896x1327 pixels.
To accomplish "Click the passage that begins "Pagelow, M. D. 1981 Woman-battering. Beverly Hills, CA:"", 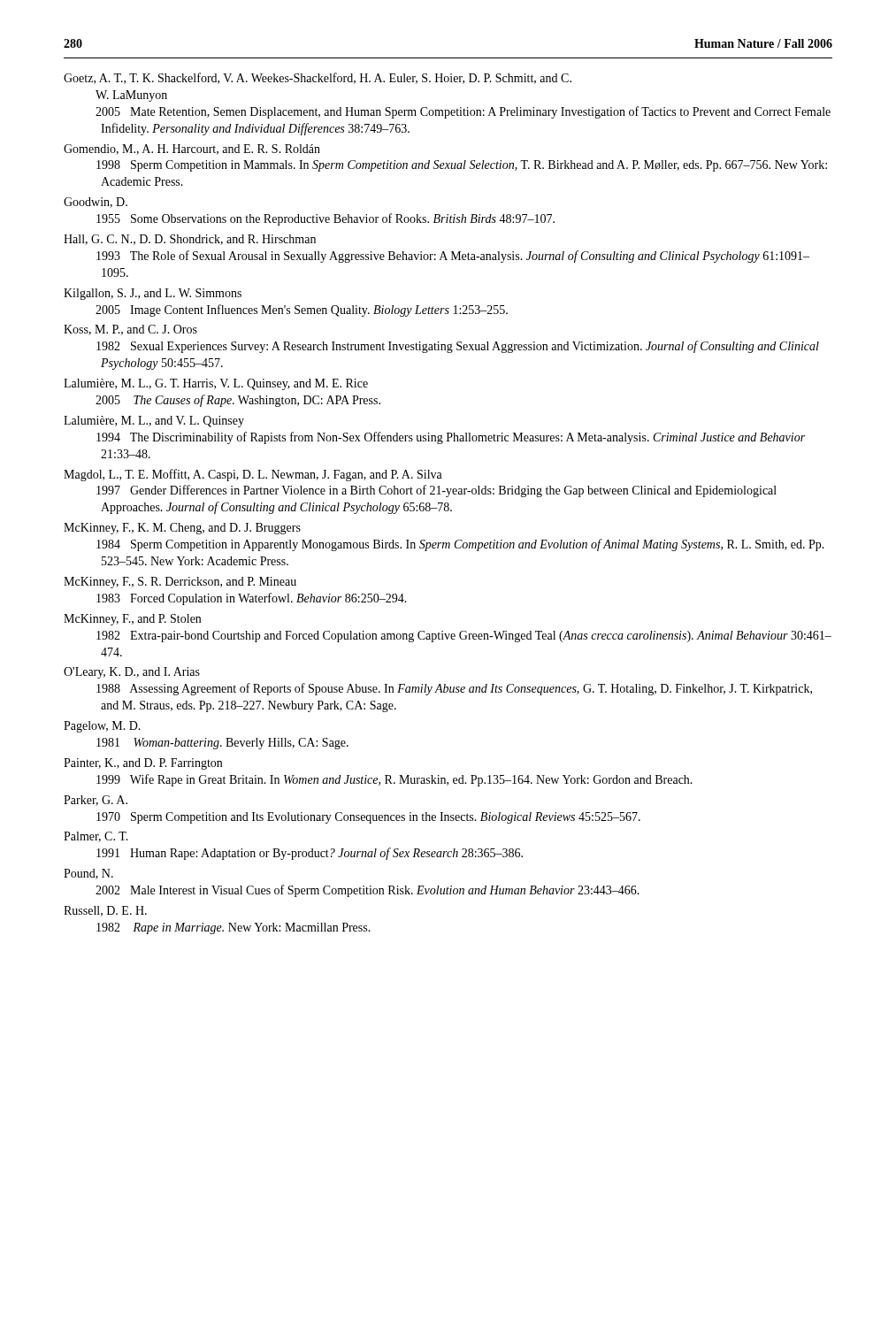I will 102,727.
